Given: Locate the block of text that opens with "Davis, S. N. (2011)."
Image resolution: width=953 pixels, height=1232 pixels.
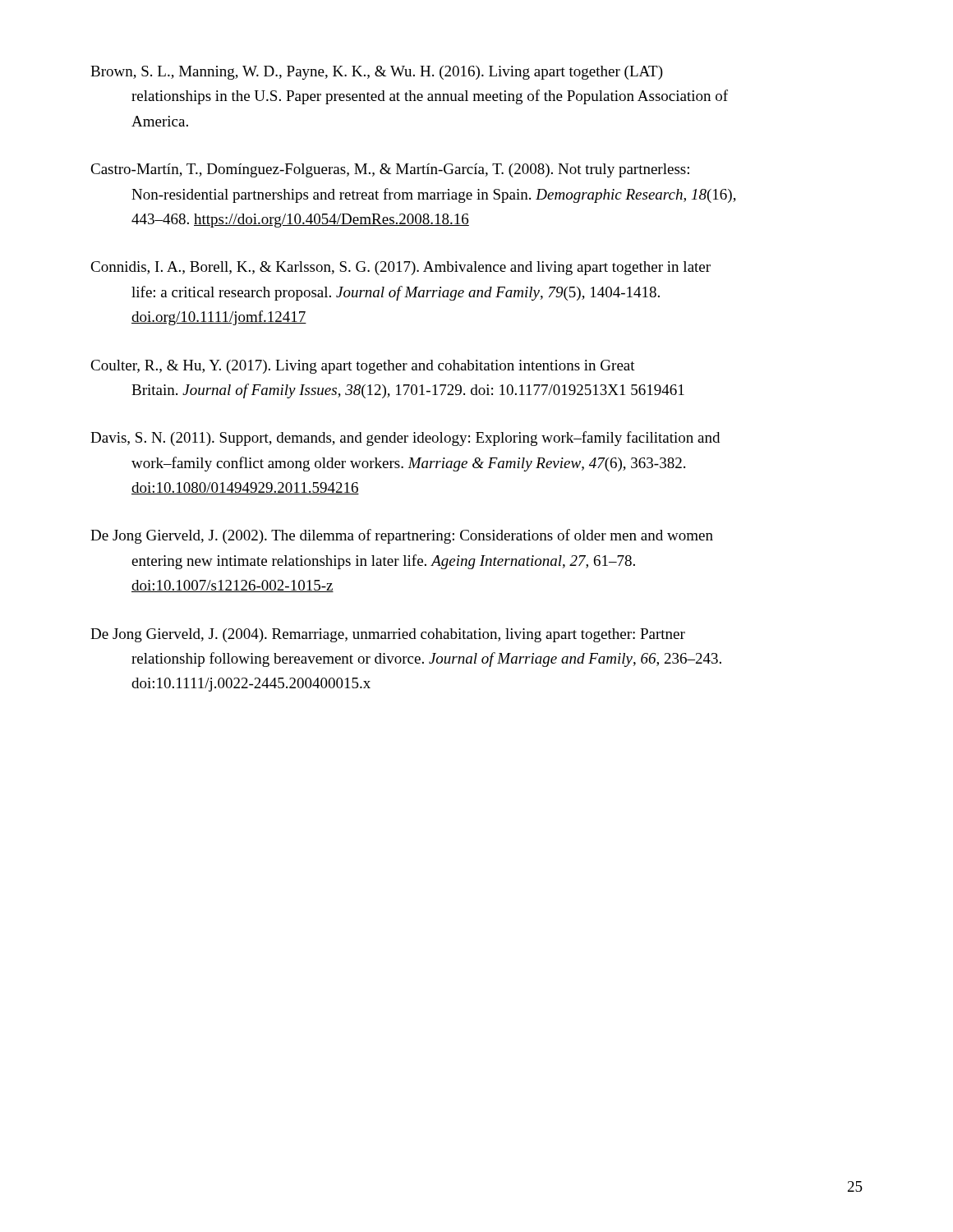Looking at the screenshot, I should (476, 463).
